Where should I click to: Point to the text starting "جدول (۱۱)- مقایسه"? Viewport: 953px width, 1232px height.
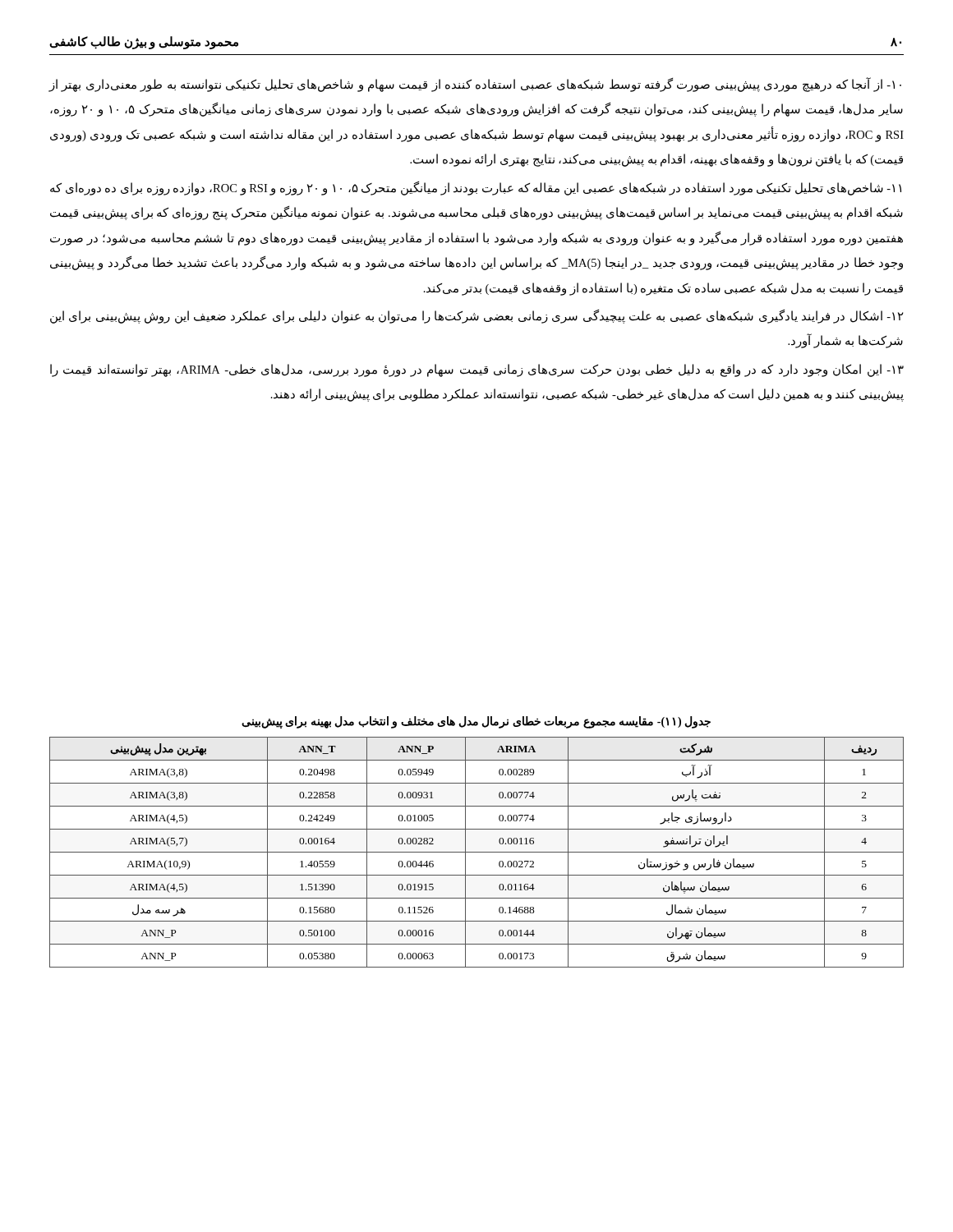click(476, 722)
